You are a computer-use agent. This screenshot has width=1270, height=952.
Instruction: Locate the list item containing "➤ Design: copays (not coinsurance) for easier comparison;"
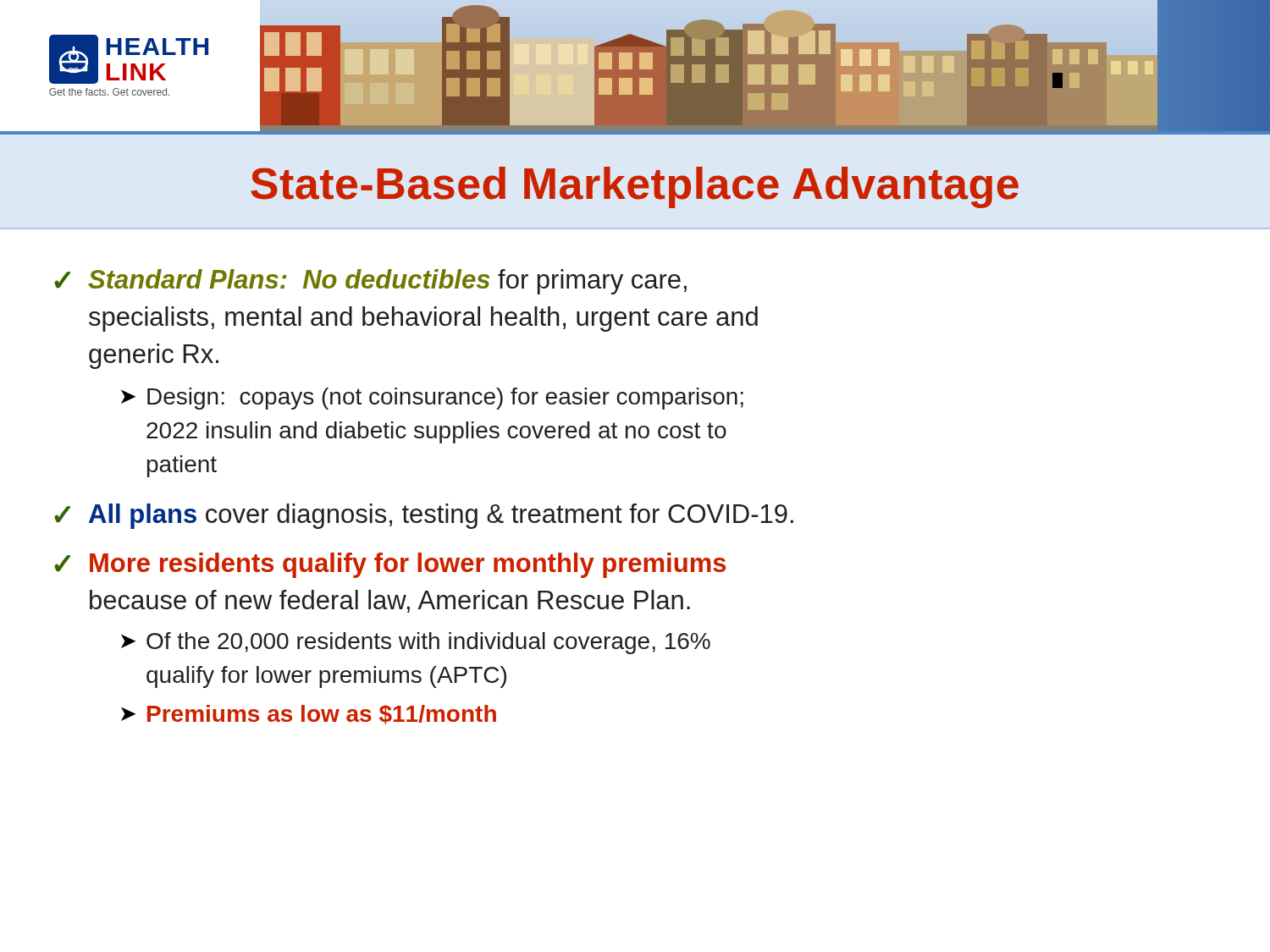pyautogui.click(x=432, y=430)
